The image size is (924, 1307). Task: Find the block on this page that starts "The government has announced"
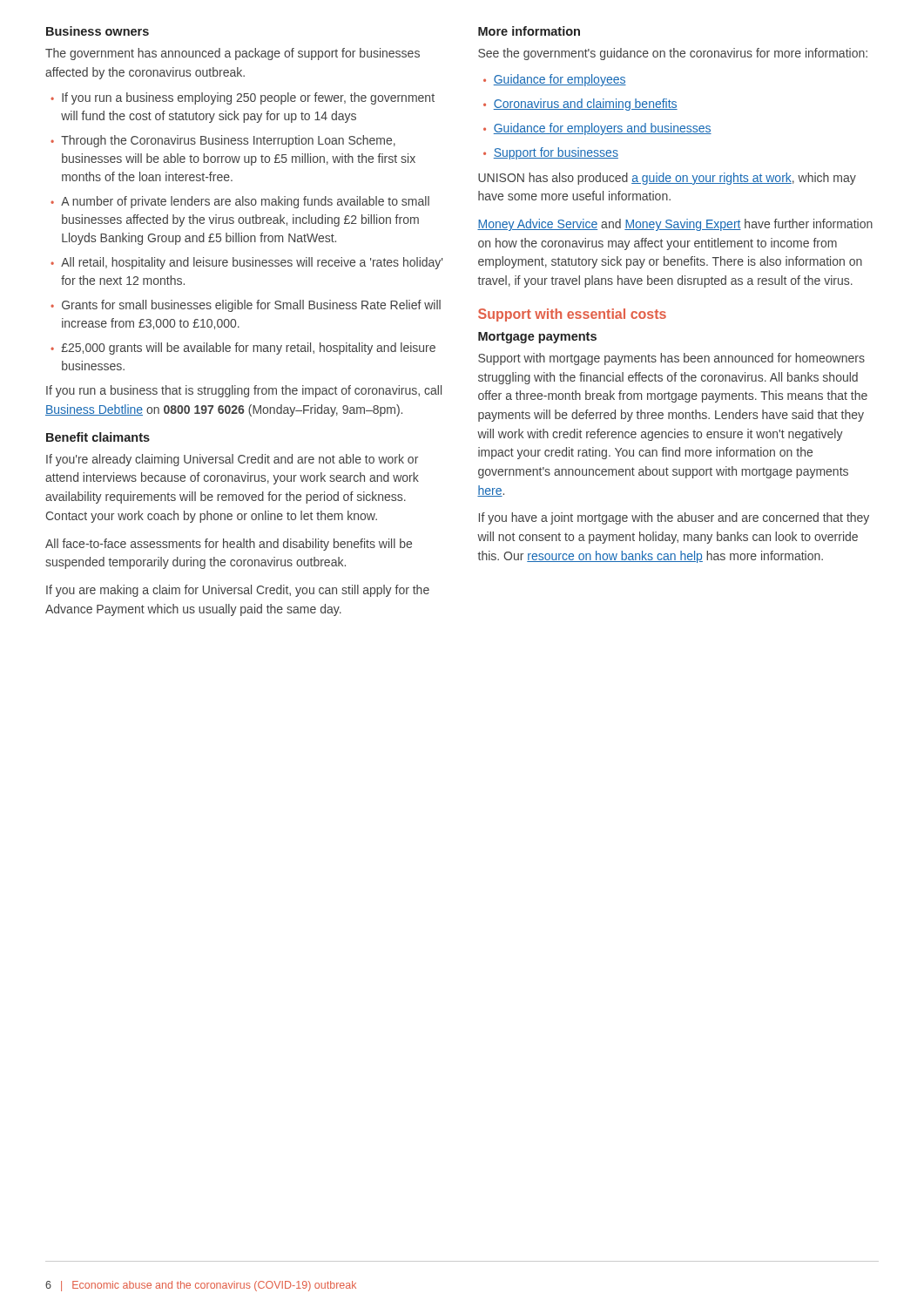233,63
